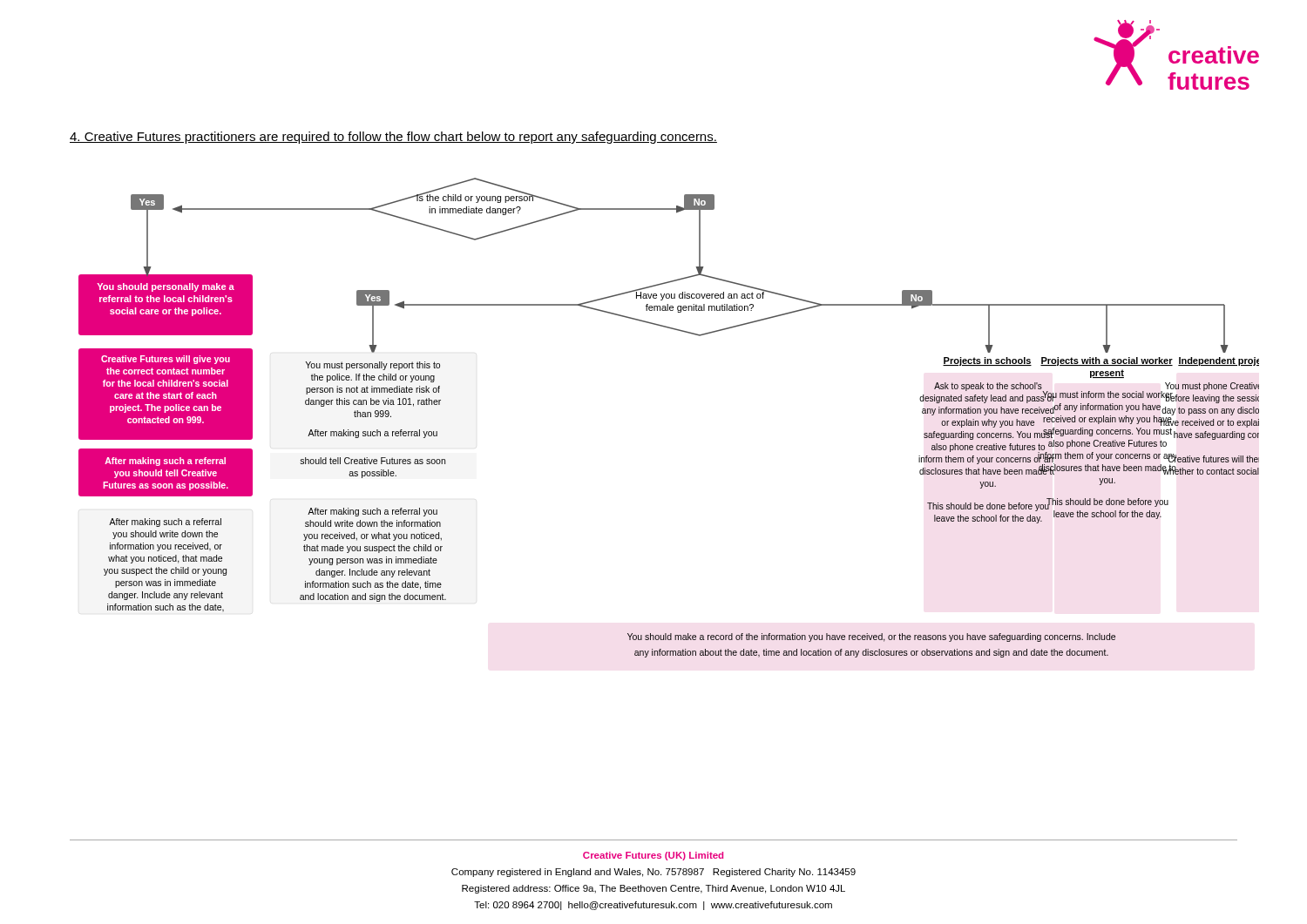Locate the logo
This screenshot has height=924, width=1307.
coord(1168,65)
